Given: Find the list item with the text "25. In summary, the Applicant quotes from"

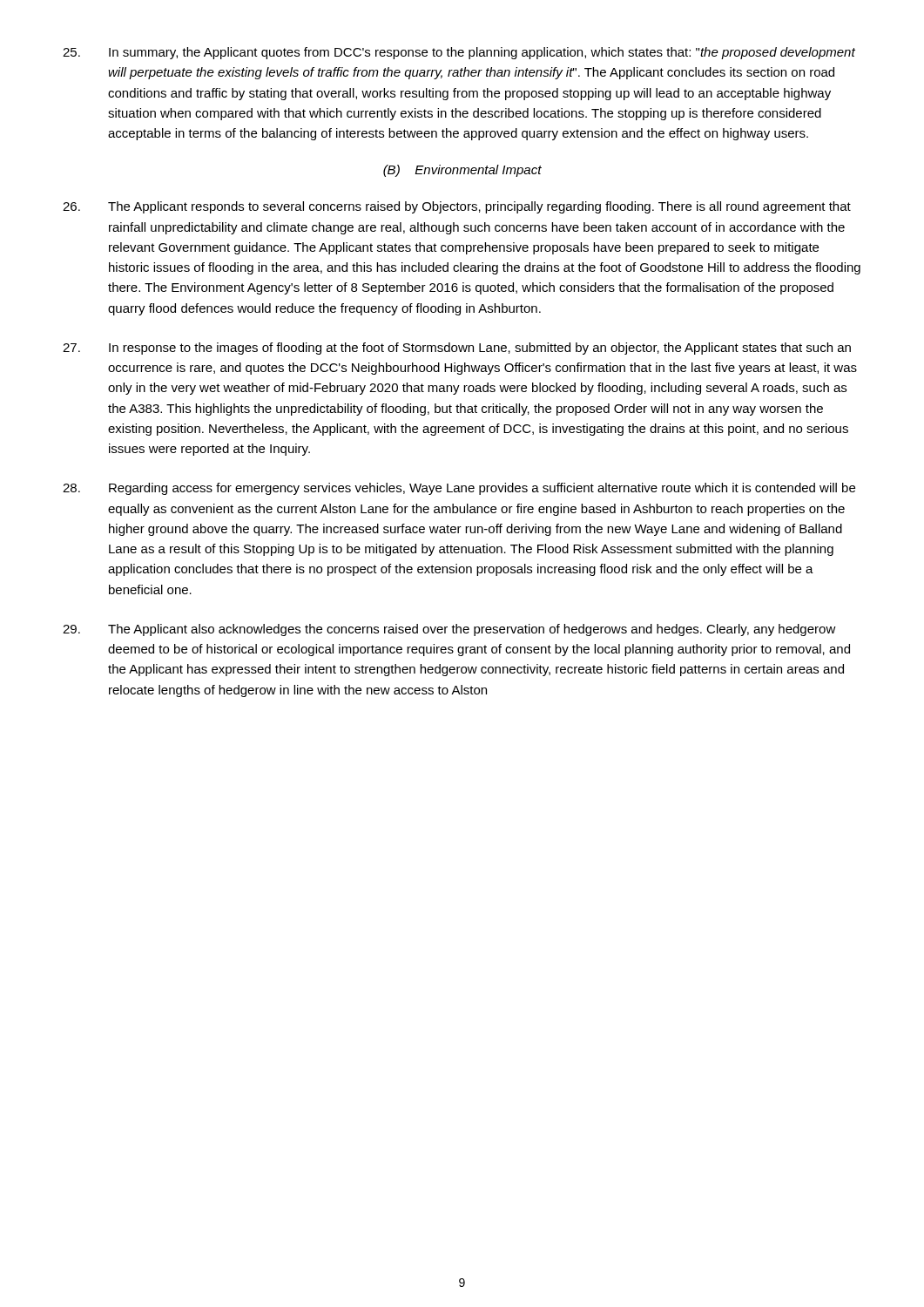Looking at the screenshot, I should tap(462, 92).
